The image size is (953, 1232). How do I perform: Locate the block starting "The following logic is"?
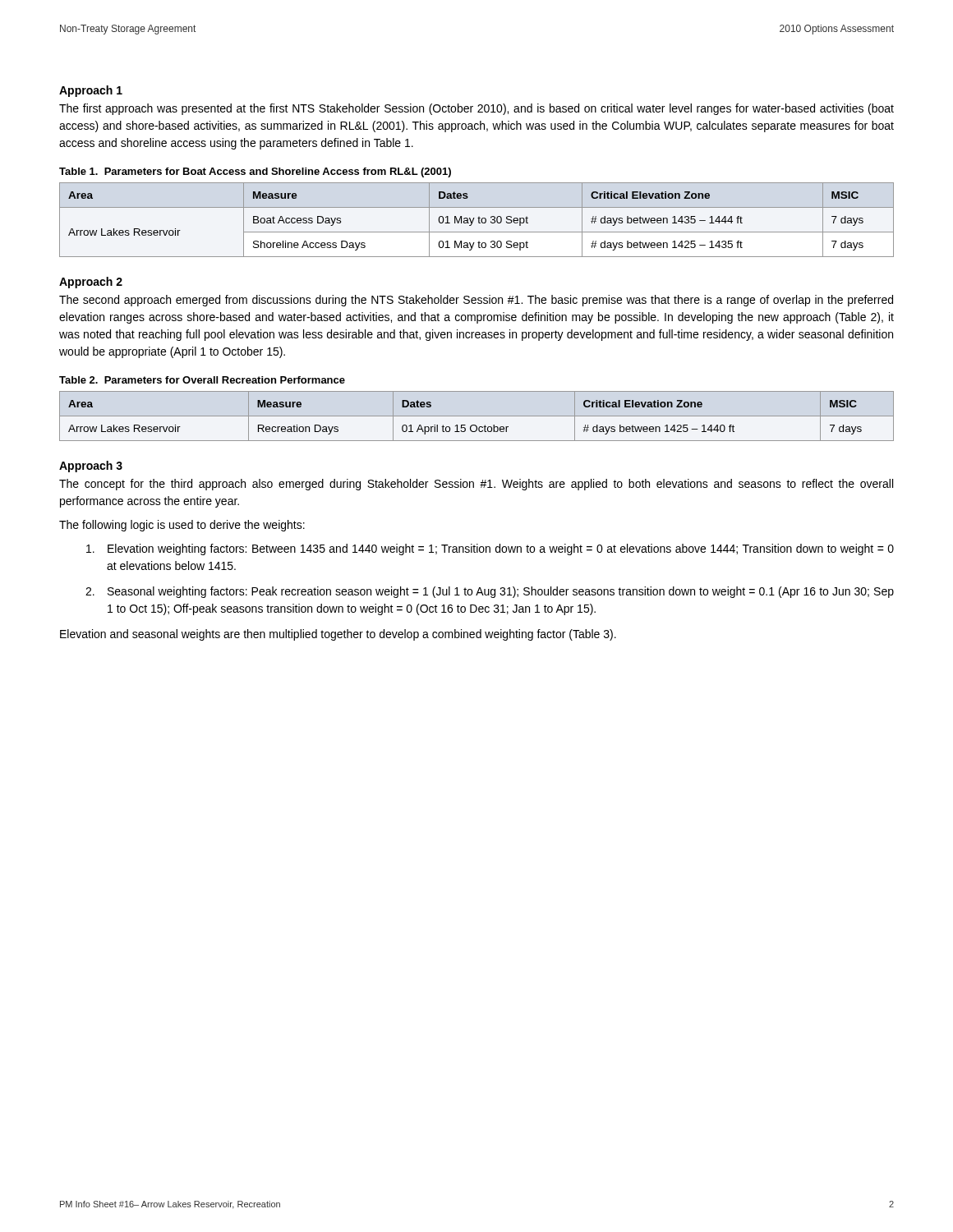[x=182, y=525]
